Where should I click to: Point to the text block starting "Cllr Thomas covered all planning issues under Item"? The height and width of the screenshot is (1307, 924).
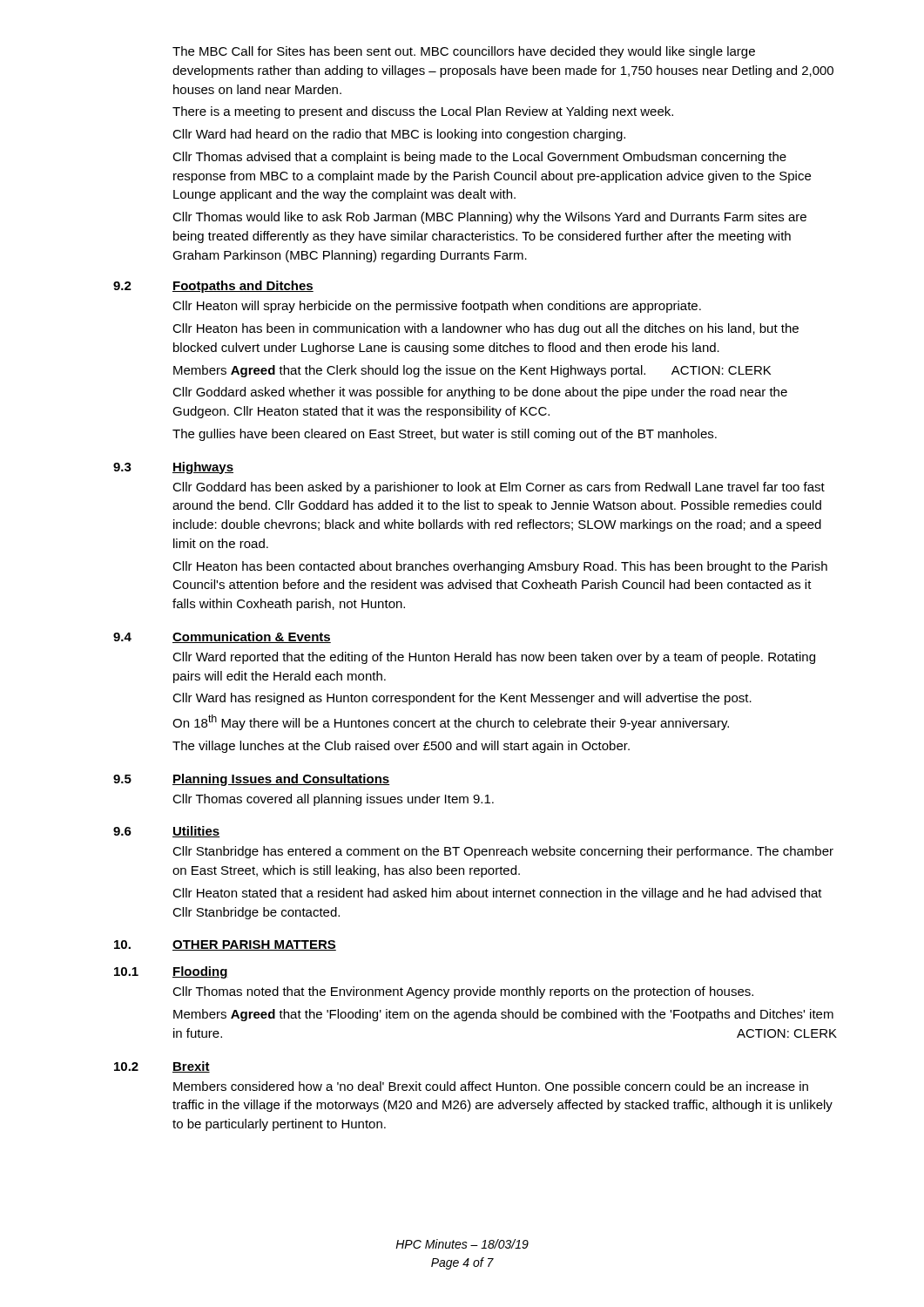[x=333, y=800]
